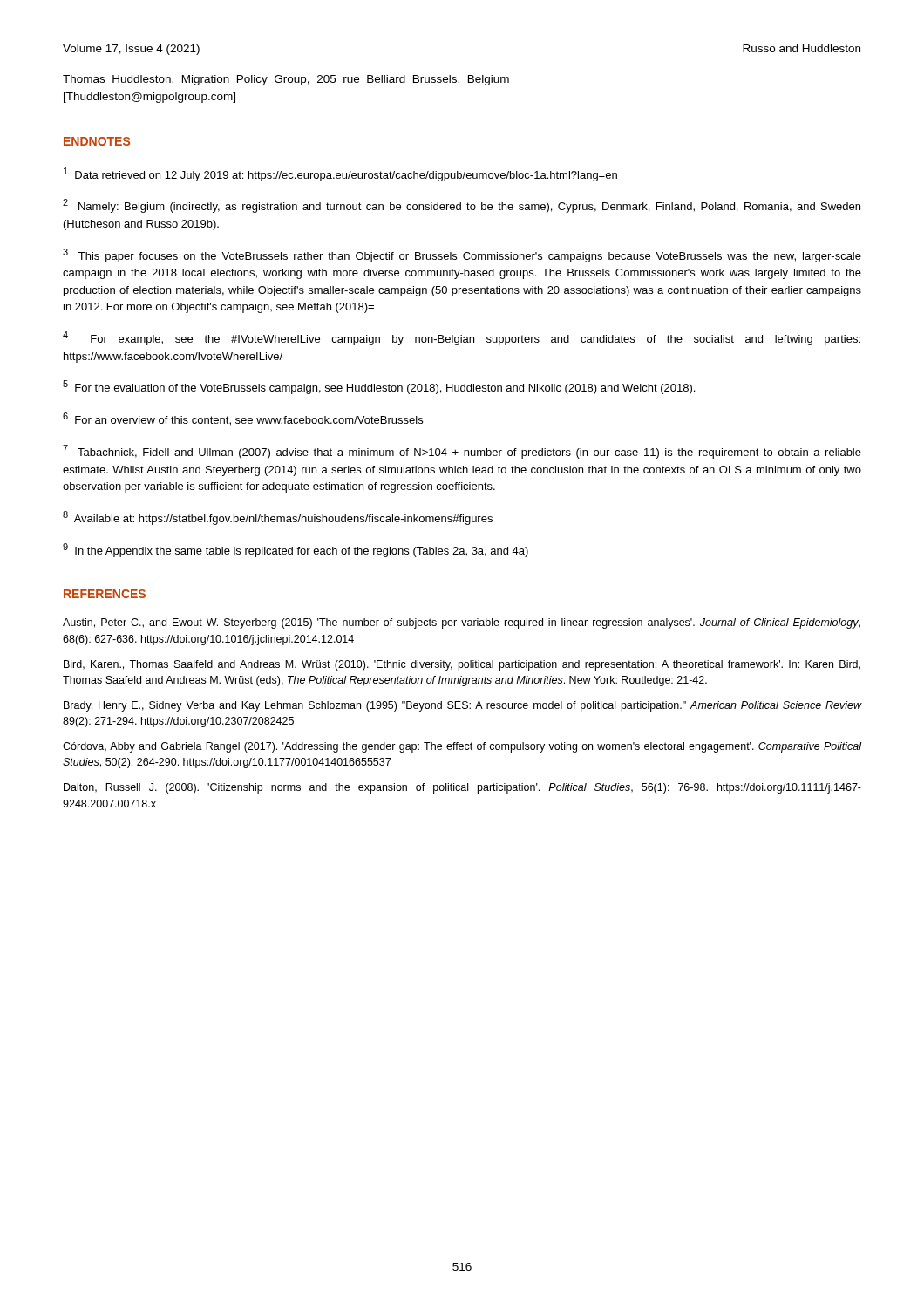924x1308 pixels.
Task: Select the passage starting "3 This paper focuses"
Action: tap(462, 280)
